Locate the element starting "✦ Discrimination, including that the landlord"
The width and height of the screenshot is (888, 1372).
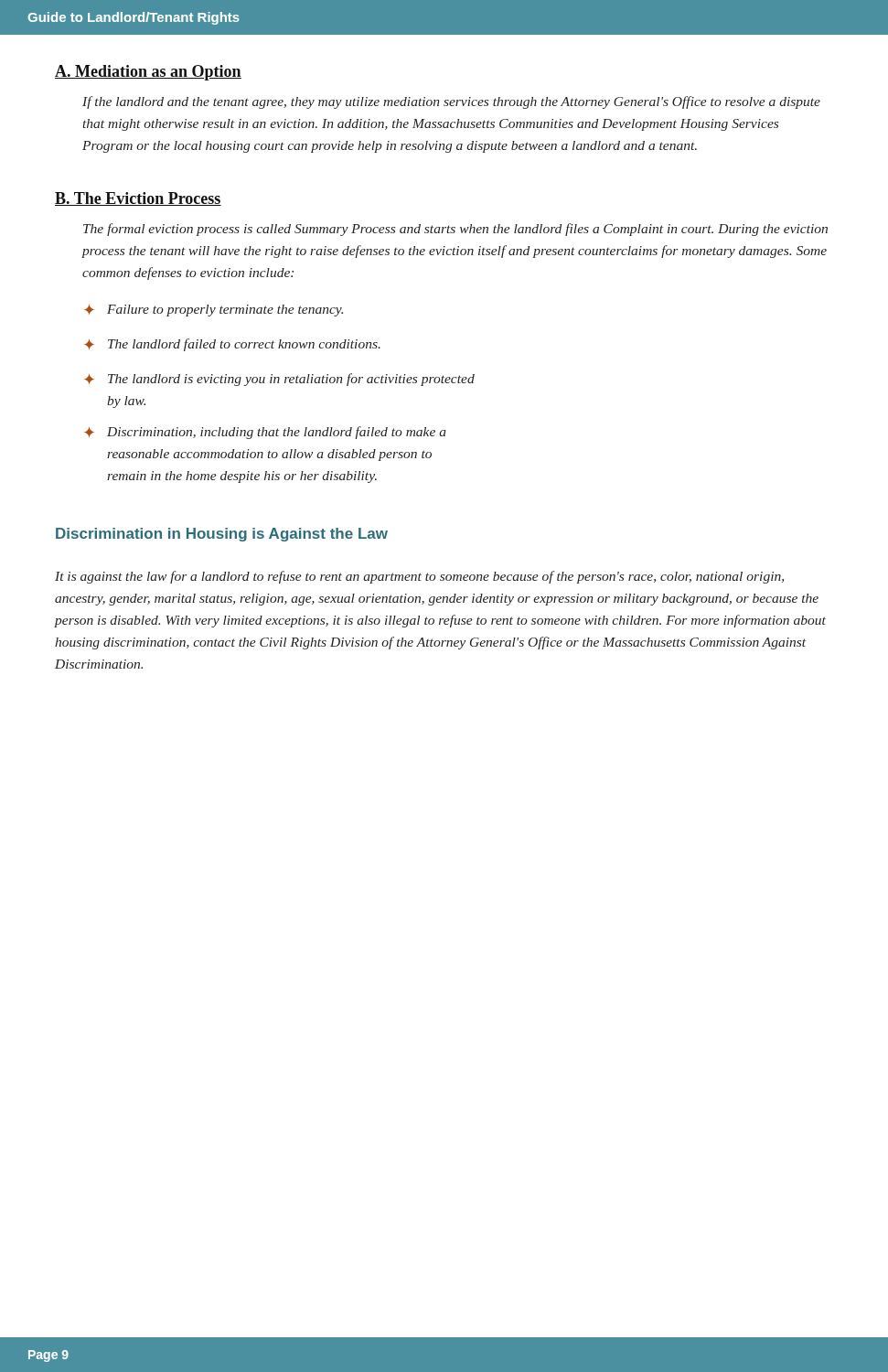tap(264, 454)
